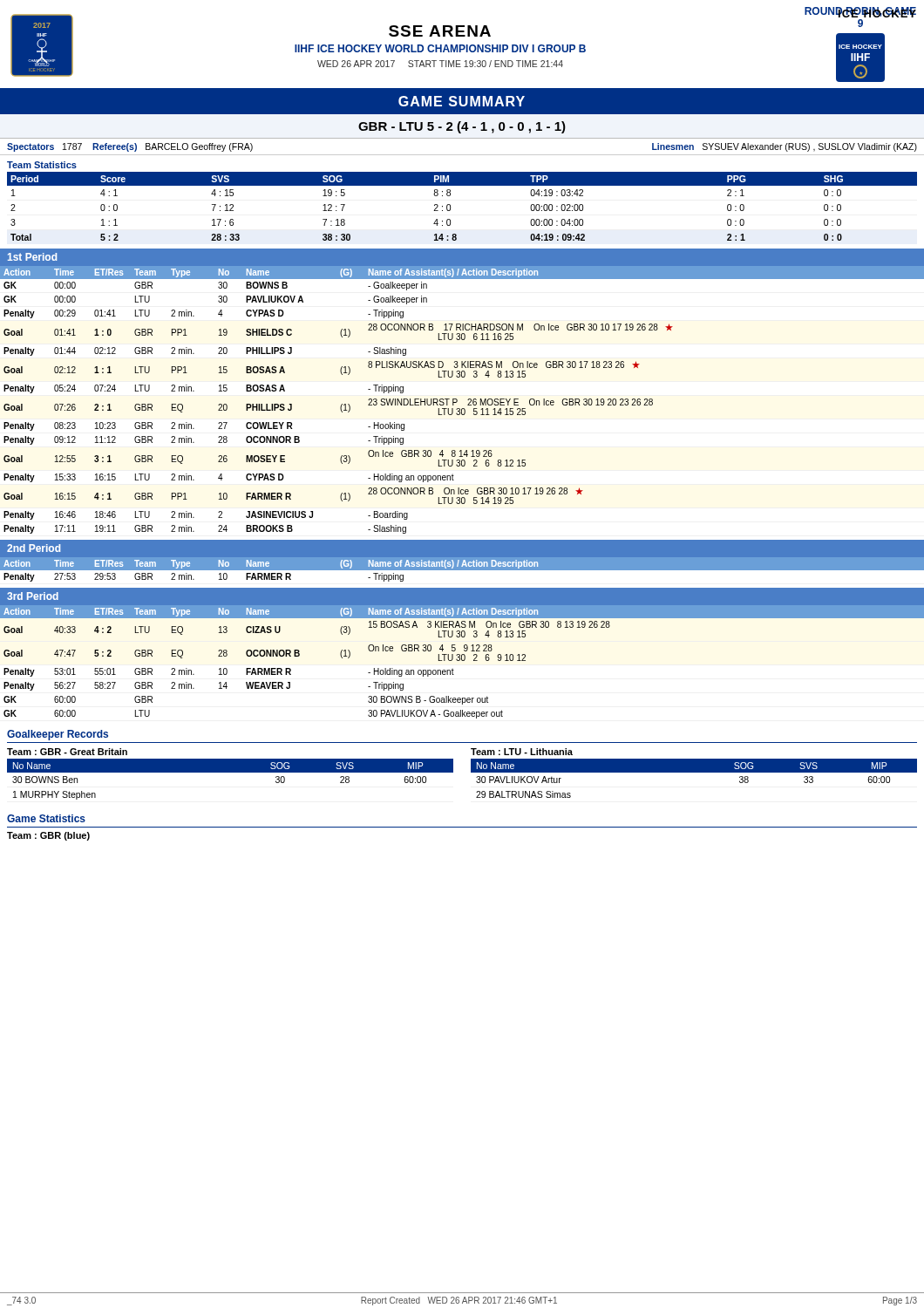Navigate to the passage starting "2nd Period"

coord(34,549)
